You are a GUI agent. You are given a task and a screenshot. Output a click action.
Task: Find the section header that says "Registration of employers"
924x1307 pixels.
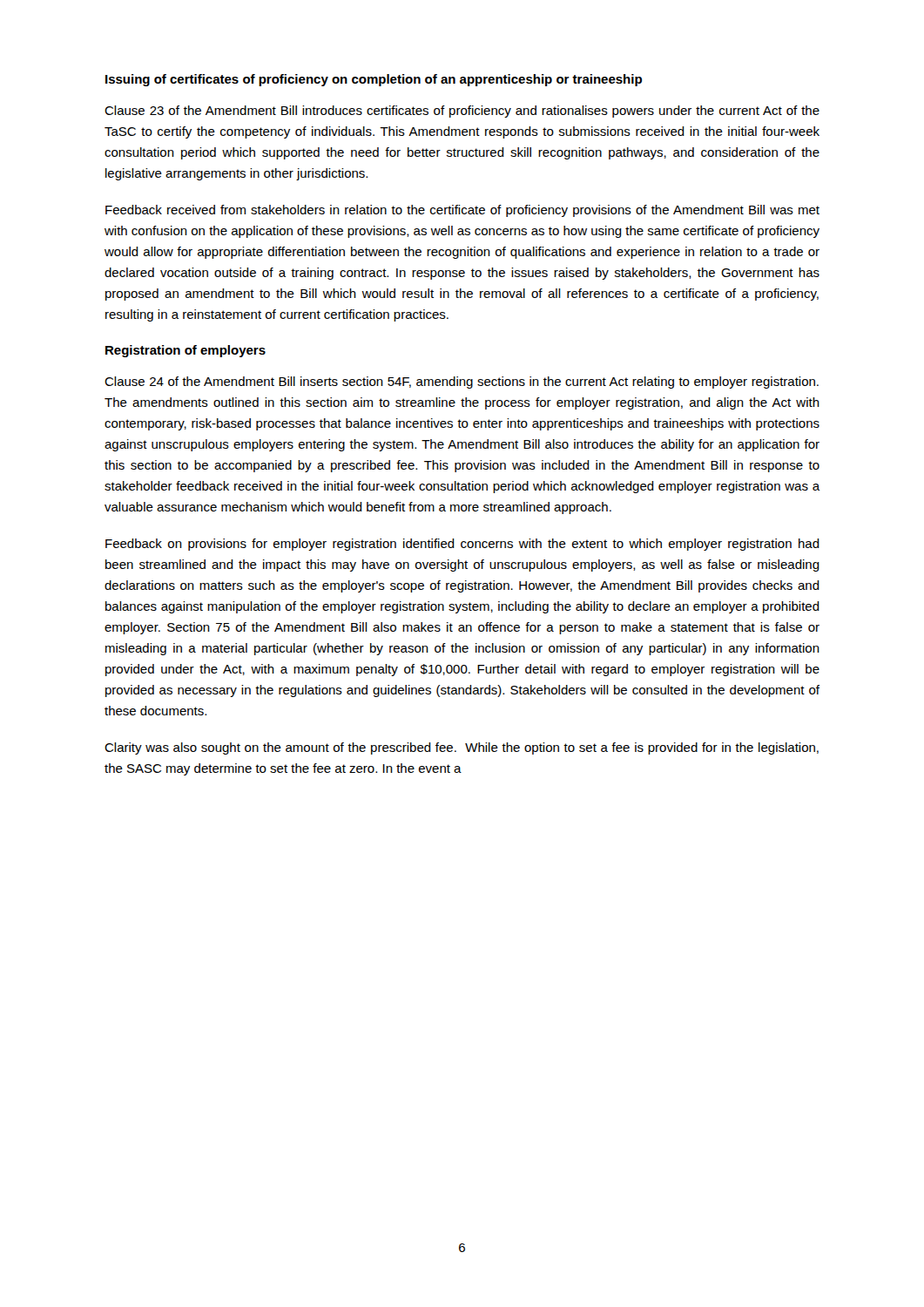185,350
